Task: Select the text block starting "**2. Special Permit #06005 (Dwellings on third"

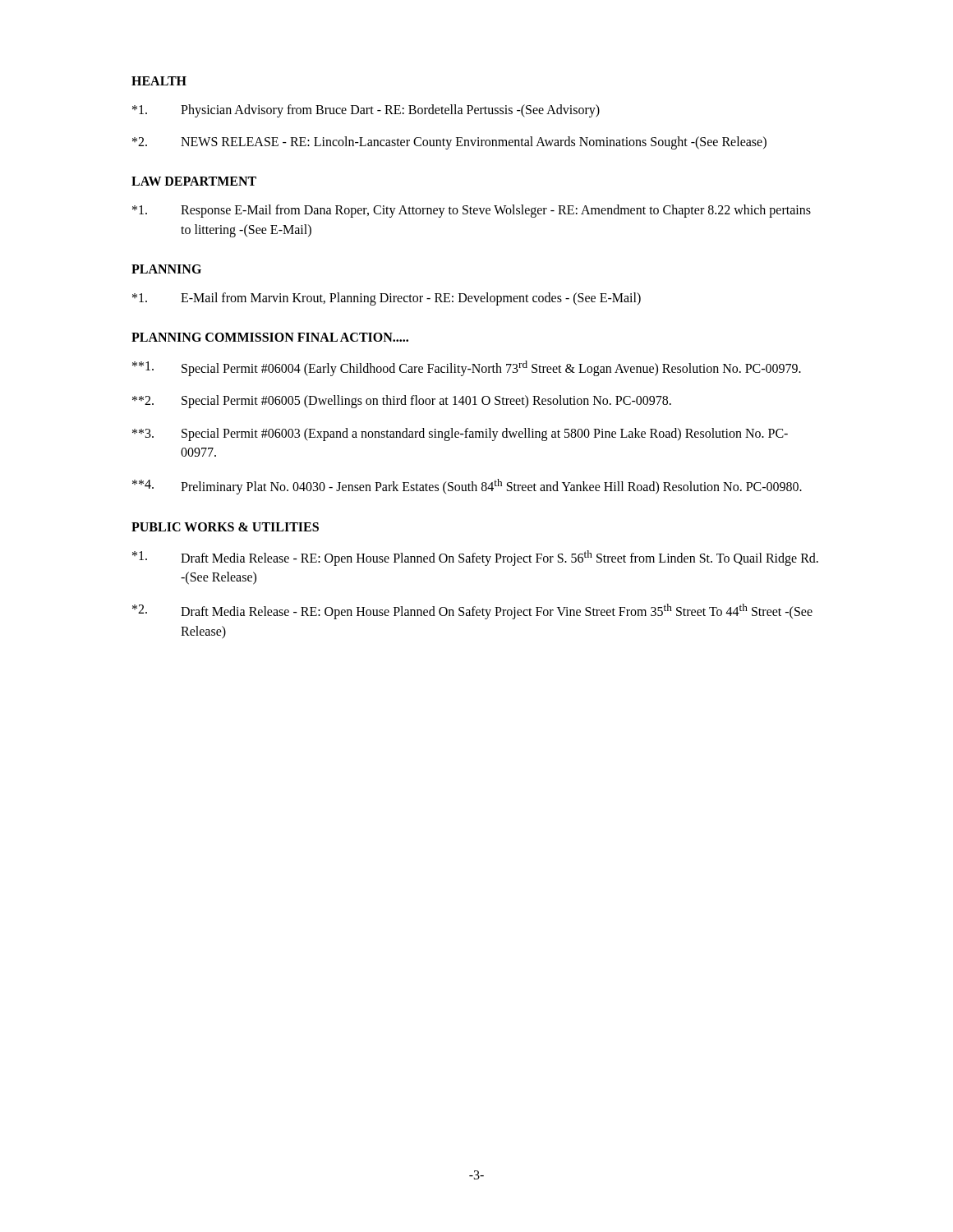Action: tap(476, 401)
